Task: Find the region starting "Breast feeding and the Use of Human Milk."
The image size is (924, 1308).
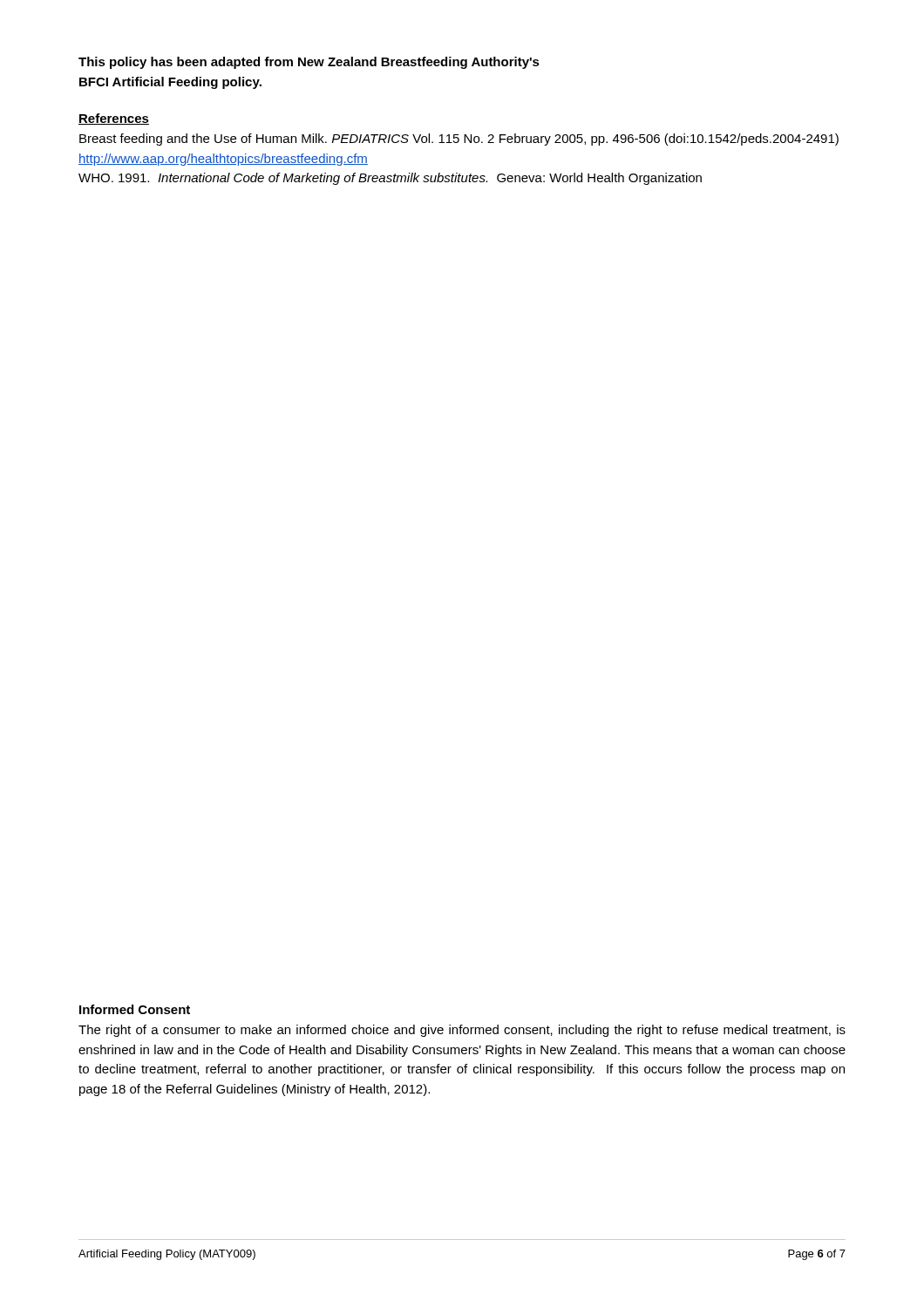Action: [x=459, y=140]
